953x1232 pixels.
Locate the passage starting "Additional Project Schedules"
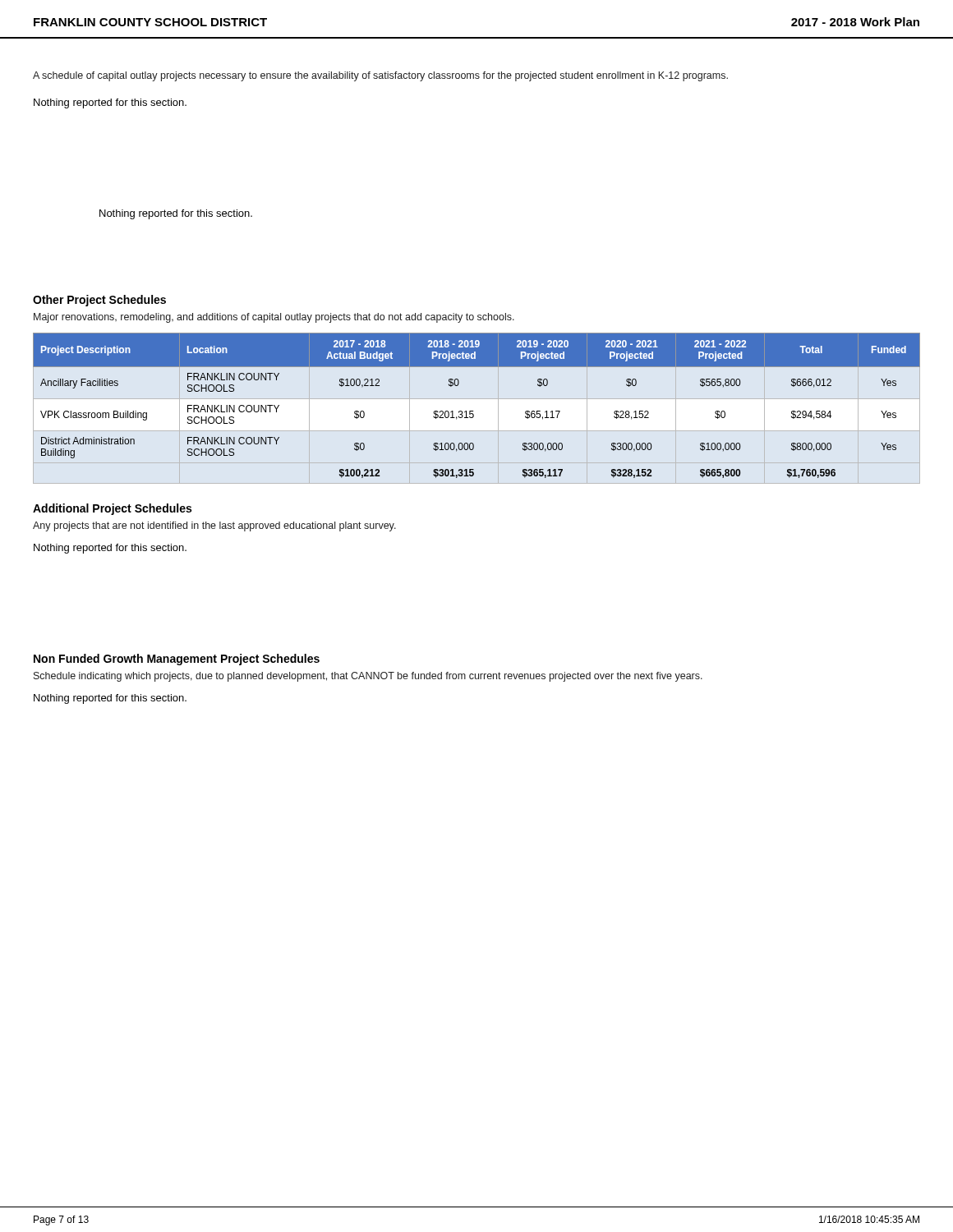pyautogui.click(x=112, y=508)
